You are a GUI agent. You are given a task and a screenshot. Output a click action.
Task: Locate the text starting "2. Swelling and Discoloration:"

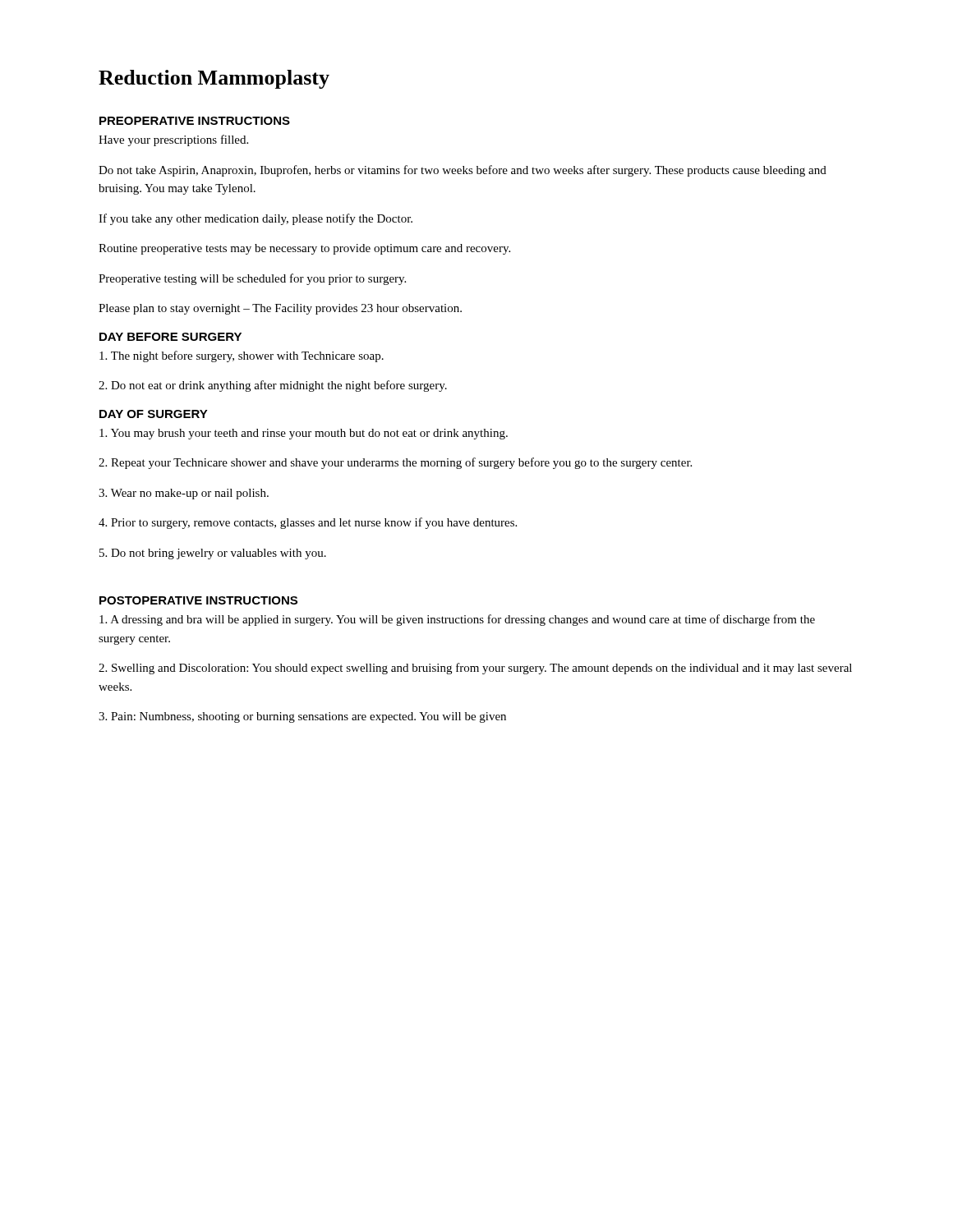coord(475,677)
